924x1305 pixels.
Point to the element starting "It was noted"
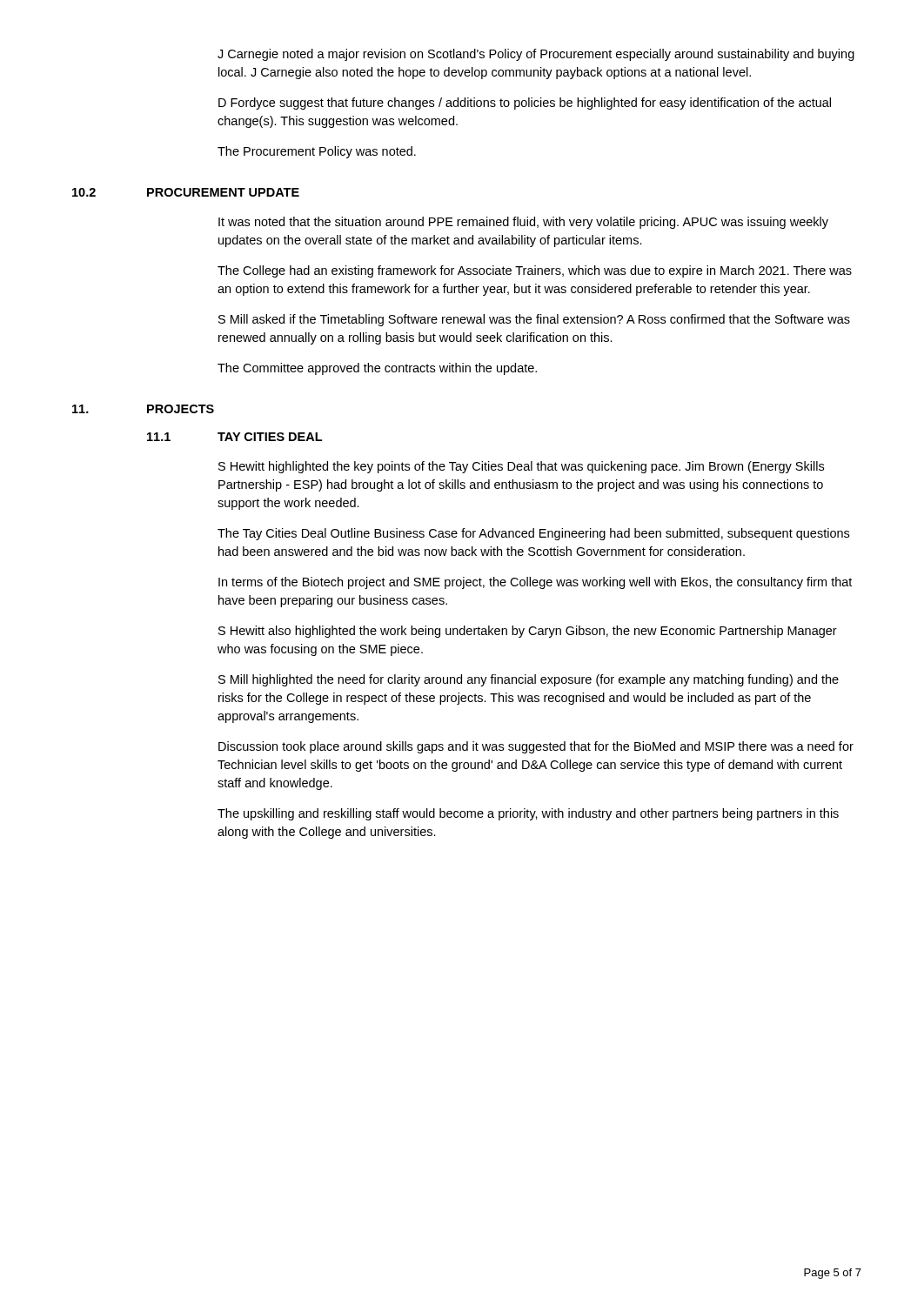coord(523,231)
